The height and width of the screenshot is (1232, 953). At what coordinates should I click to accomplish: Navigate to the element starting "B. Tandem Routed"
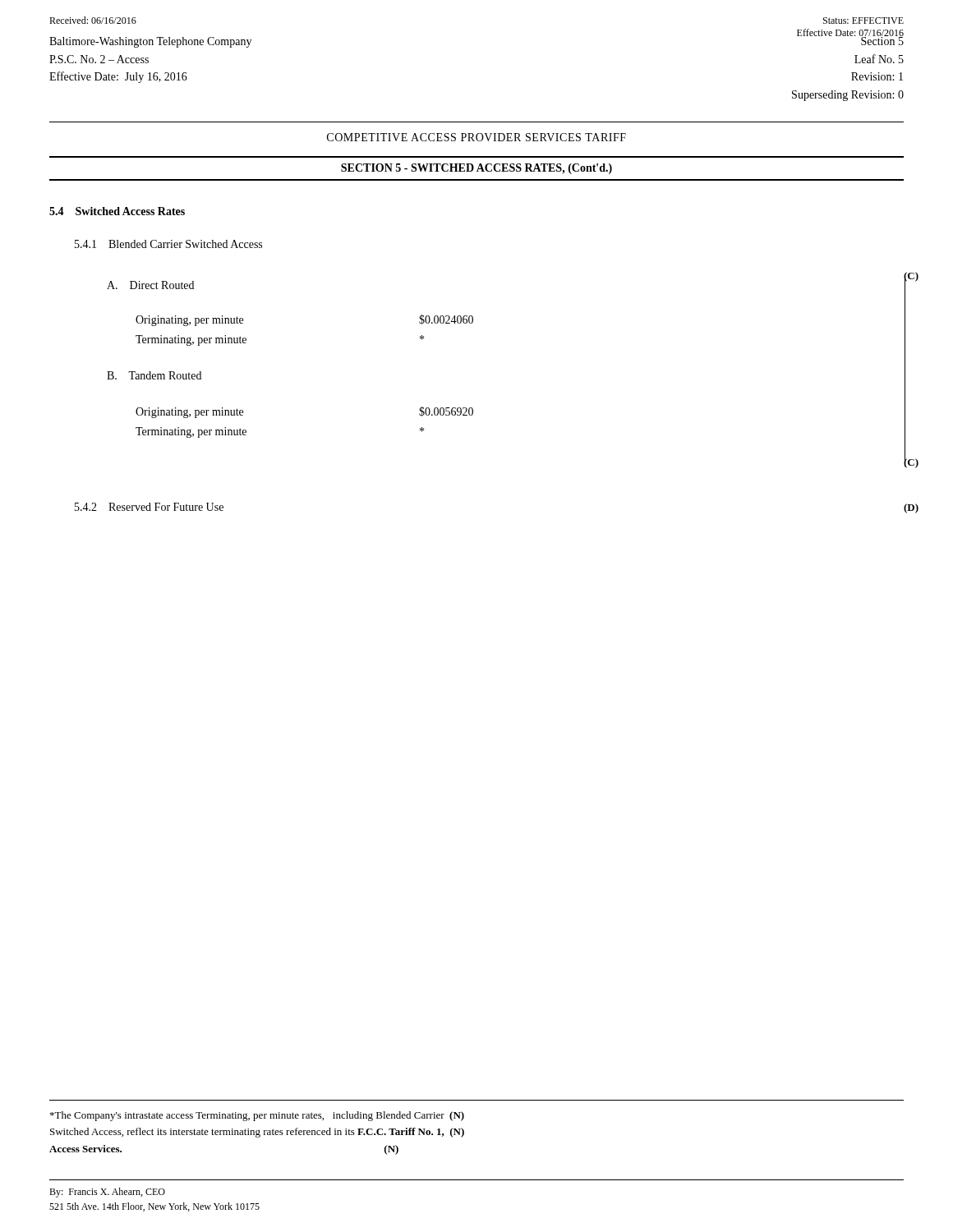(x=154, y=376)
